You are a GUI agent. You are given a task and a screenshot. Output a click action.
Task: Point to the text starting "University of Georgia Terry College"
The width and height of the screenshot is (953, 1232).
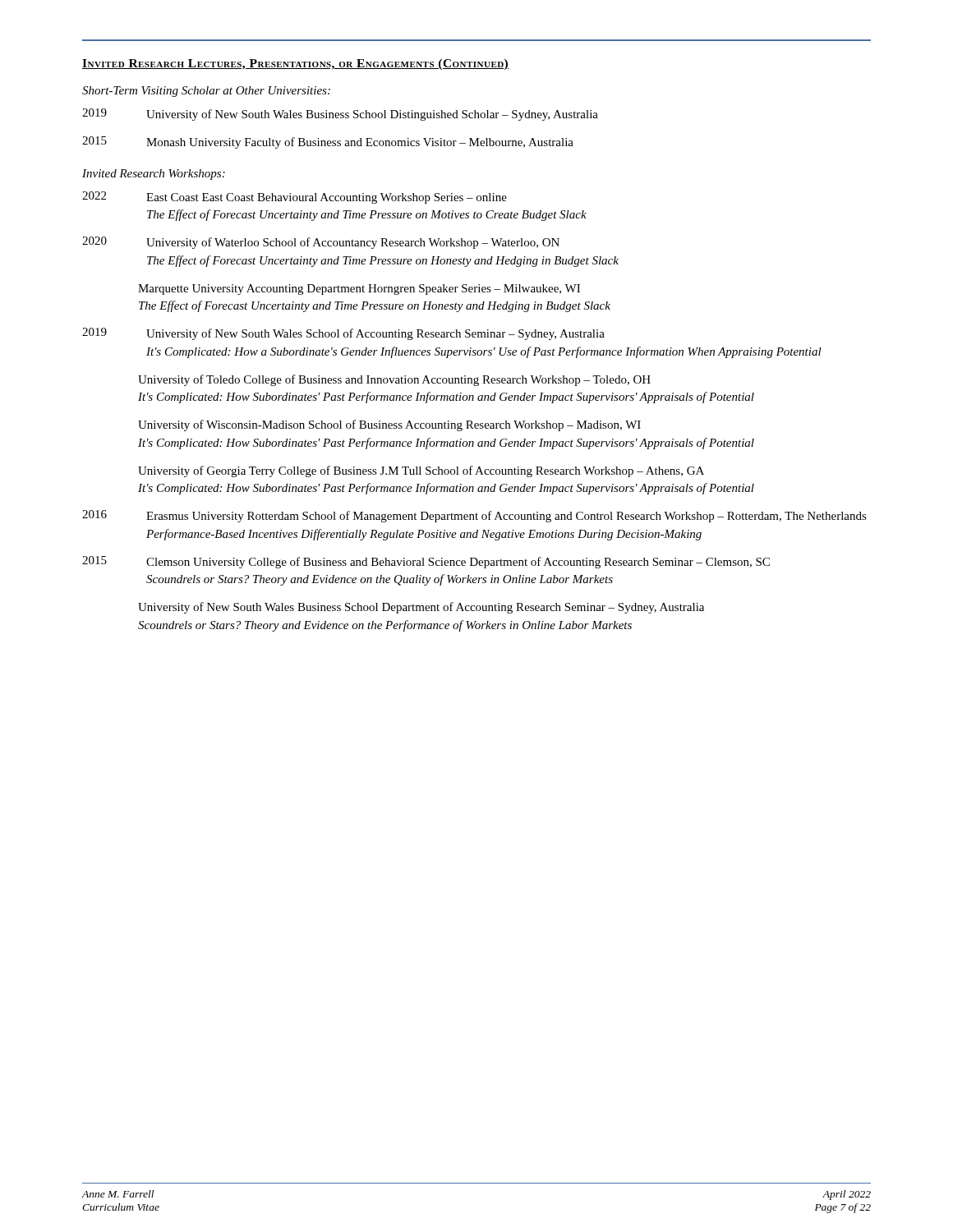click(446, 479)
